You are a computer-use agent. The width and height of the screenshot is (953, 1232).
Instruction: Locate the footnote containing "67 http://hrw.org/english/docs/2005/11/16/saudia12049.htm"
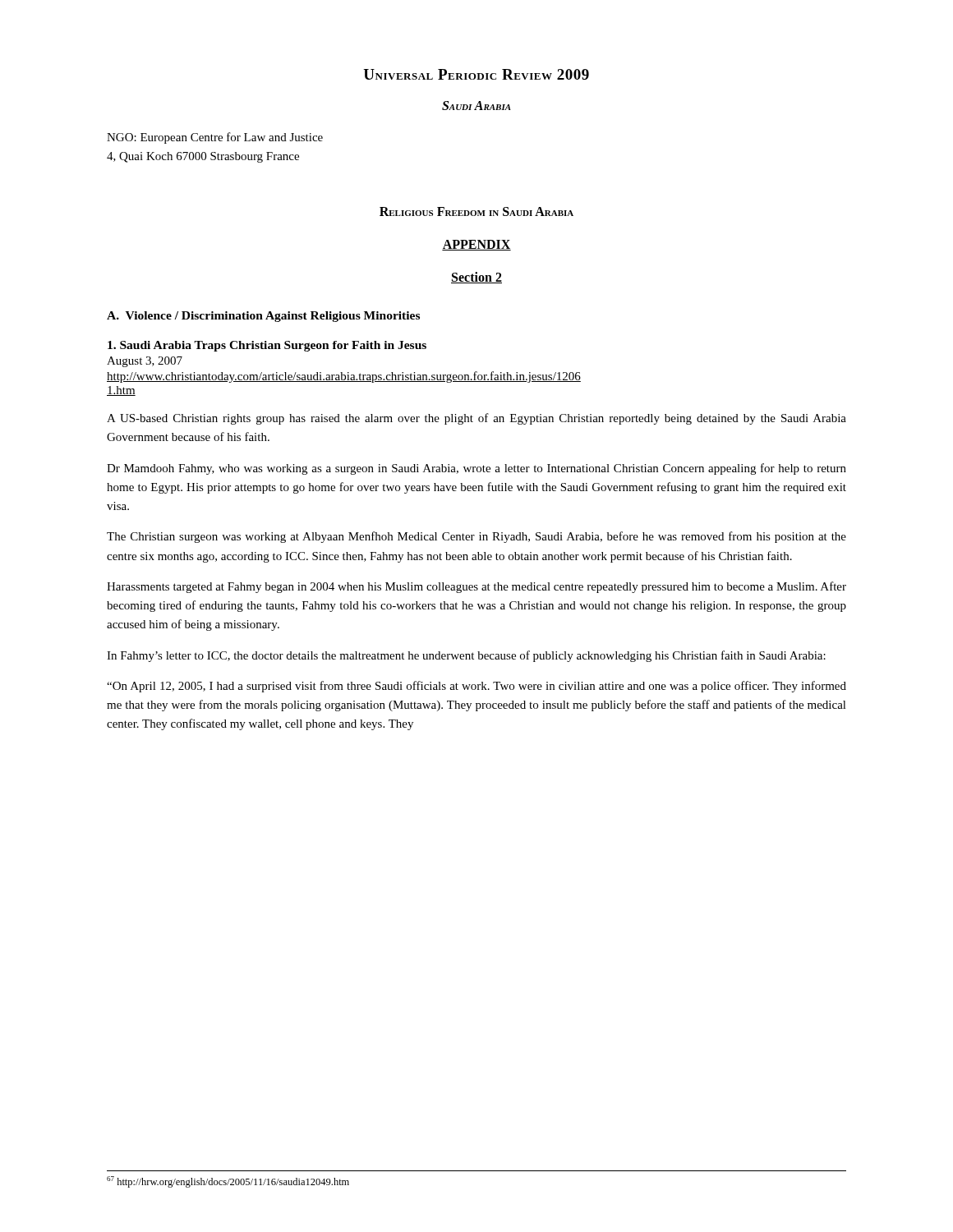click(x=476, y=1182)
